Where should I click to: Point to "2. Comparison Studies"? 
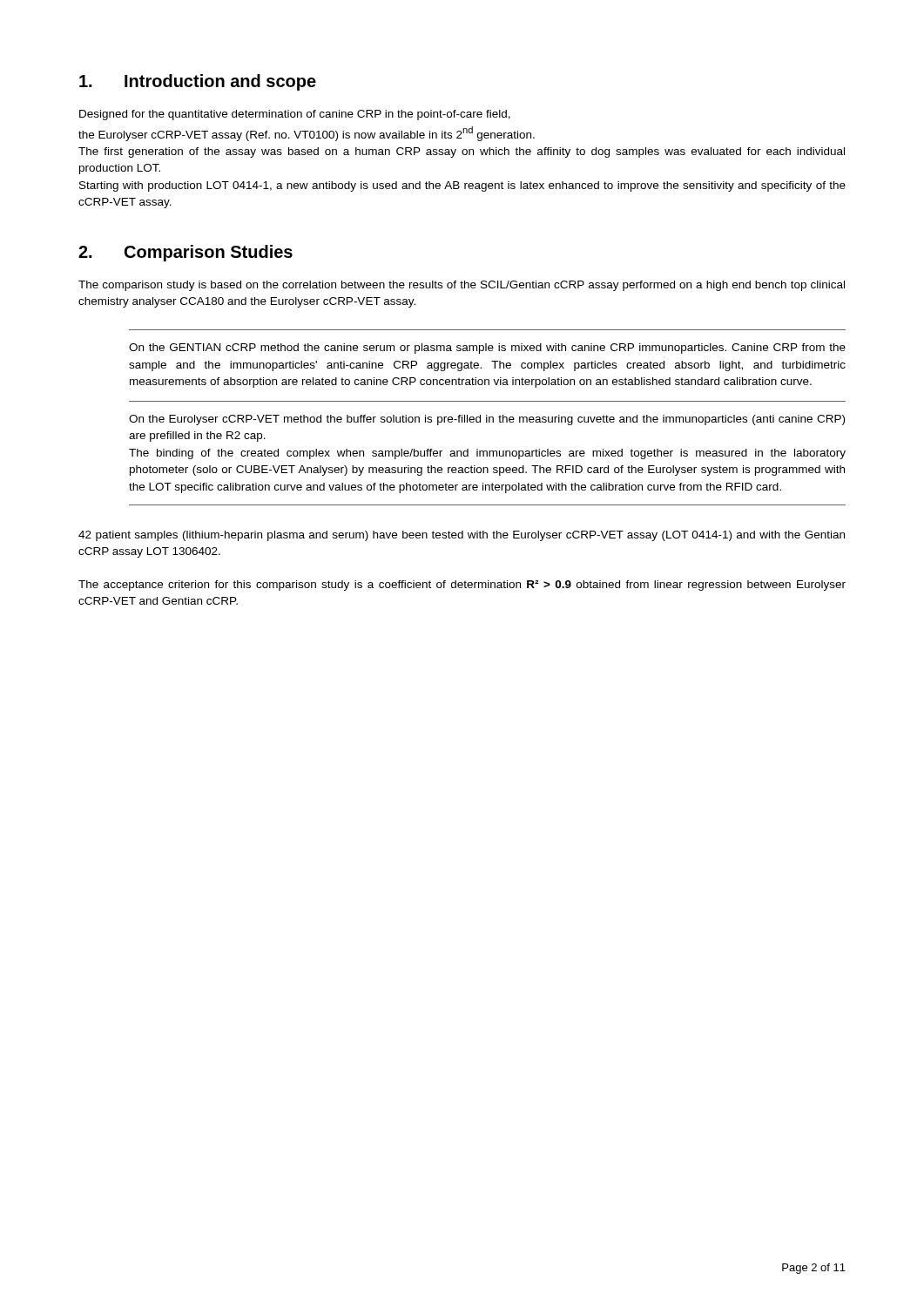pos(186,252)
